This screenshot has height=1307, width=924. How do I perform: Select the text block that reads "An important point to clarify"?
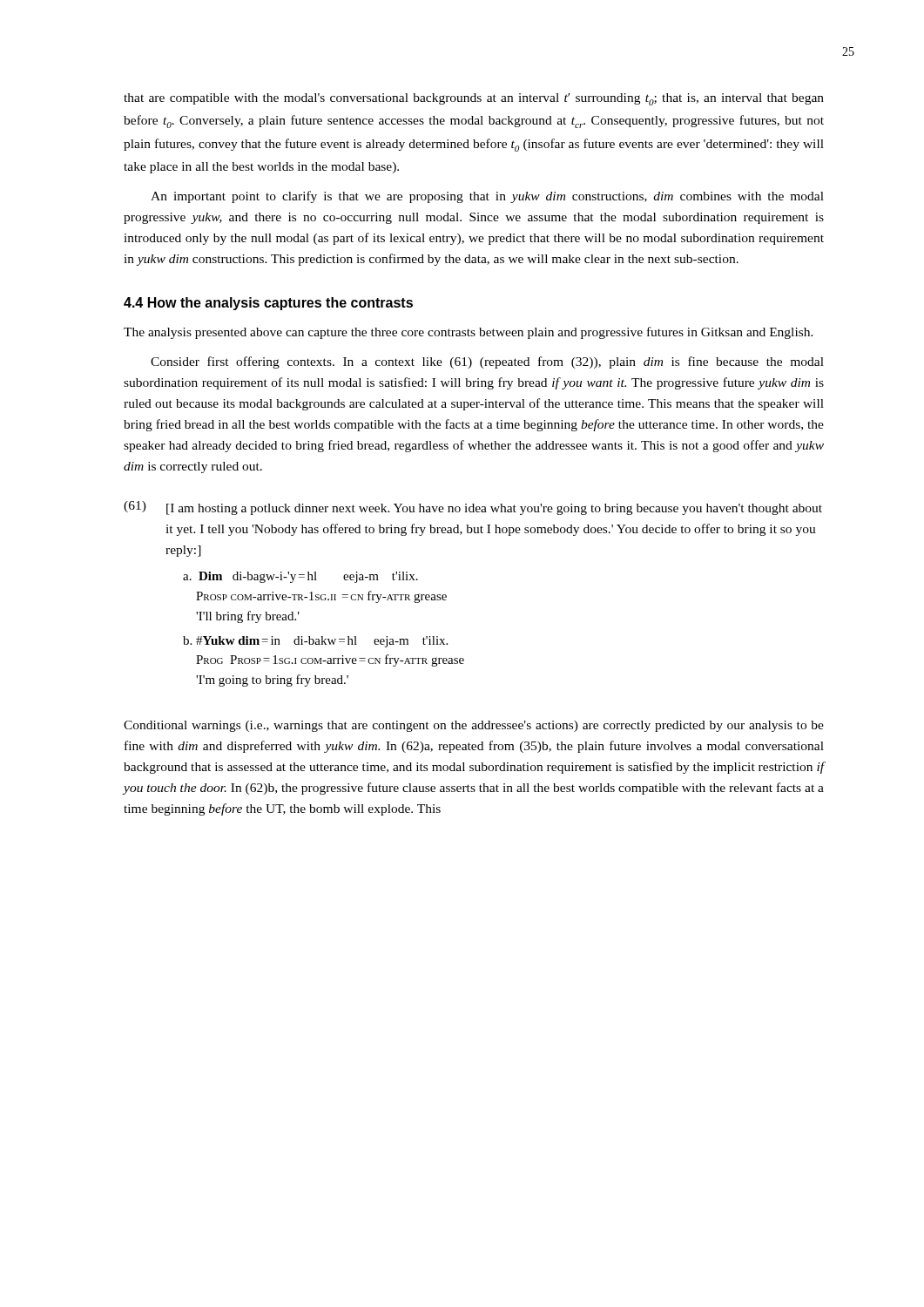coord(474,228)
